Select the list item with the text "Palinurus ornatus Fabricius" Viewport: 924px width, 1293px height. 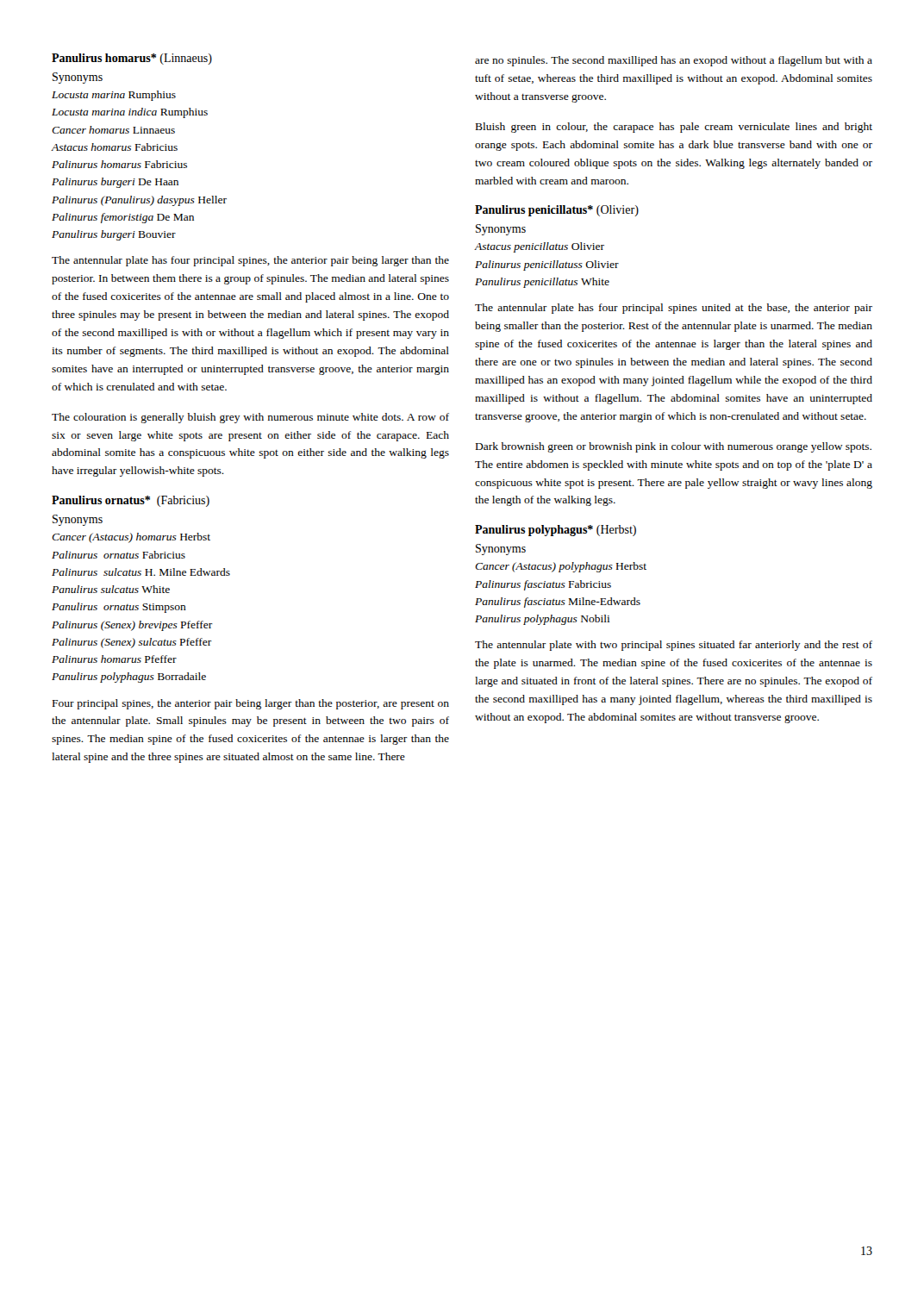(x=119, y=555)
